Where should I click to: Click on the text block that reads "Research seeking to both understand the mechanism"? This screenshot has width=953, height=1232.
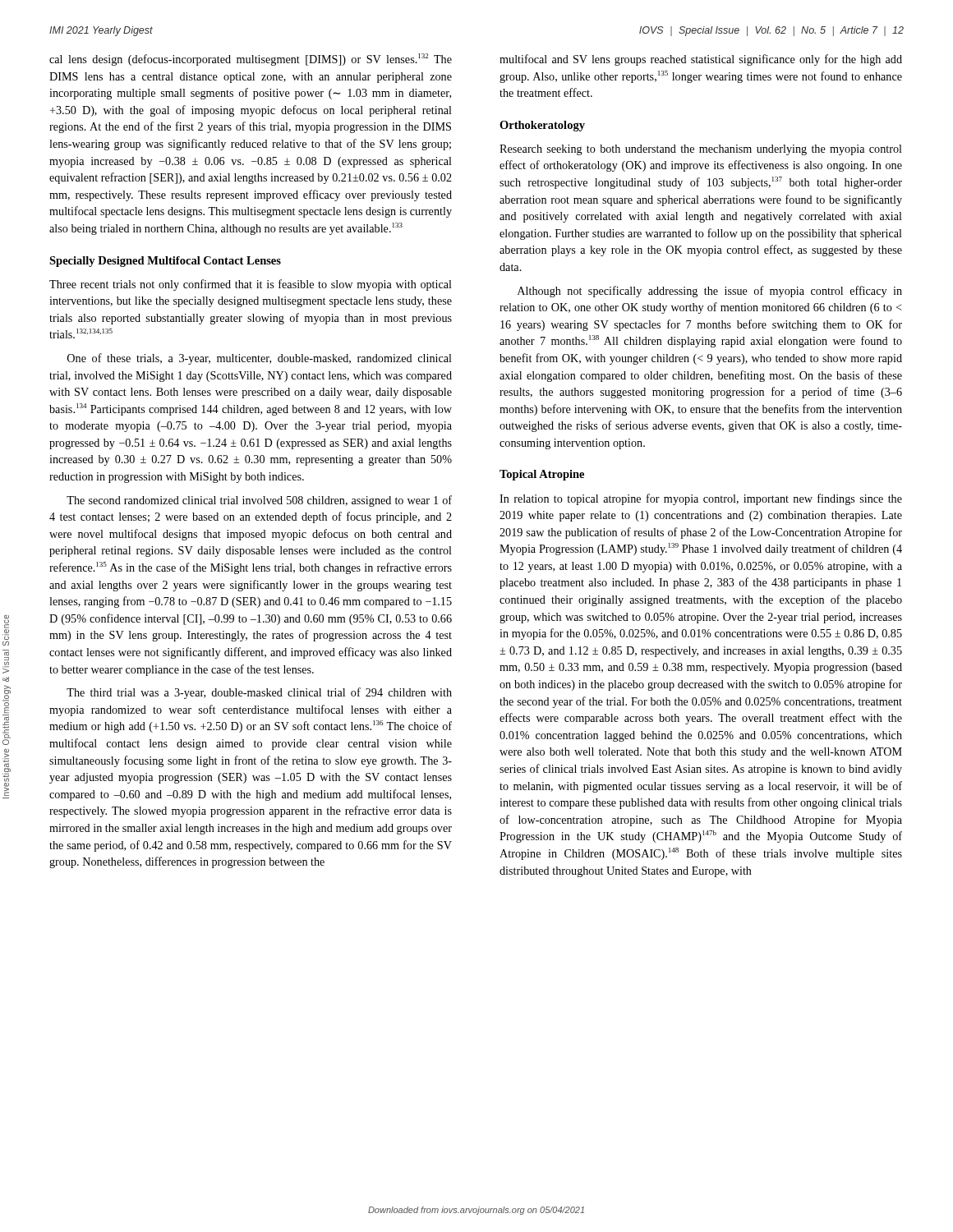click(701, 296)
